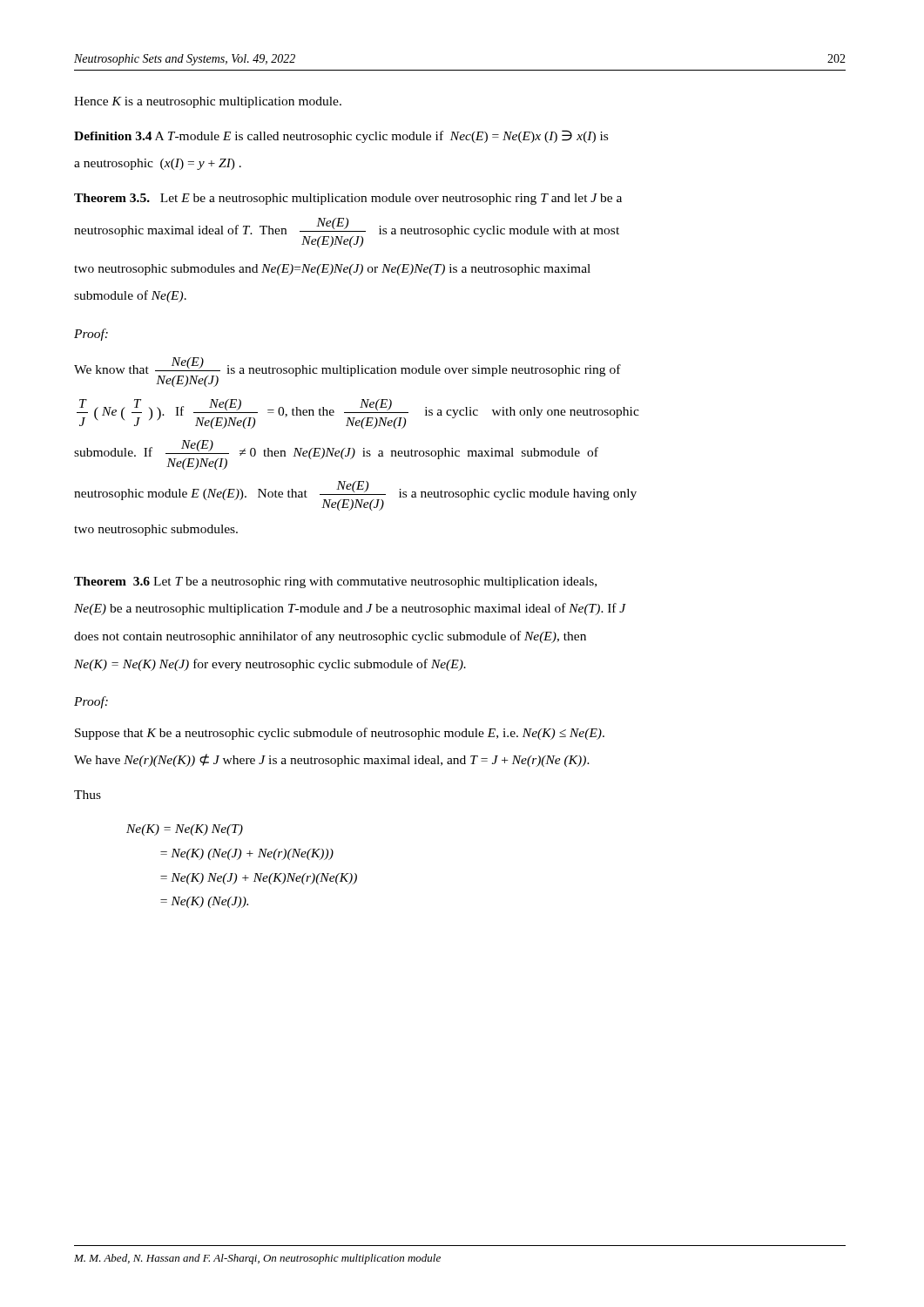
Task: Find the block on this page that starts "Ne(K) = Ne(K) Ne(T) = Ne(K) (Ne(J)"
Action: [x=185, y=830]
